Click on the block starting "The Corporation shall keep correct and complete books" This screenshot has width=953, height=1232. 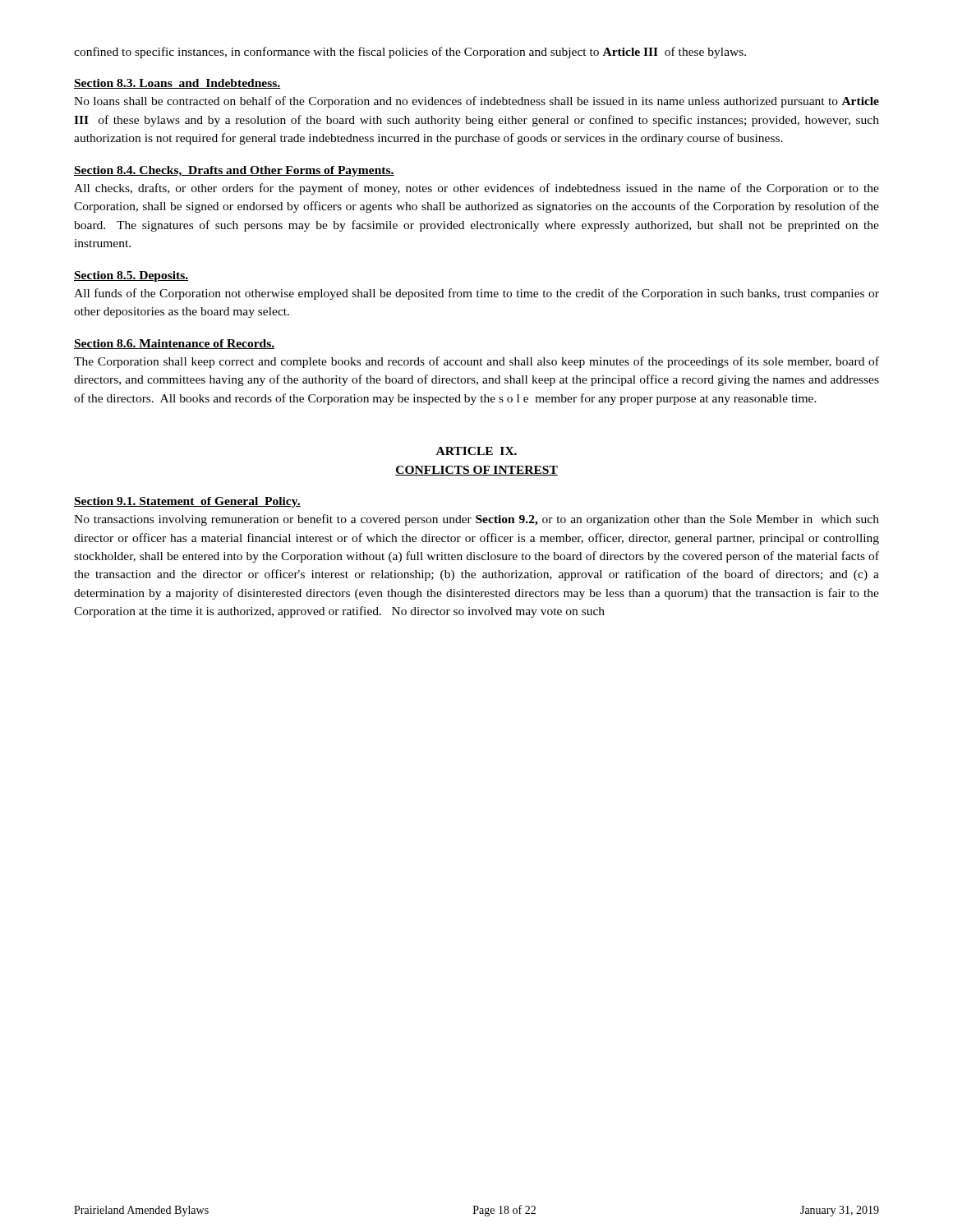click(x=476, y=380)
